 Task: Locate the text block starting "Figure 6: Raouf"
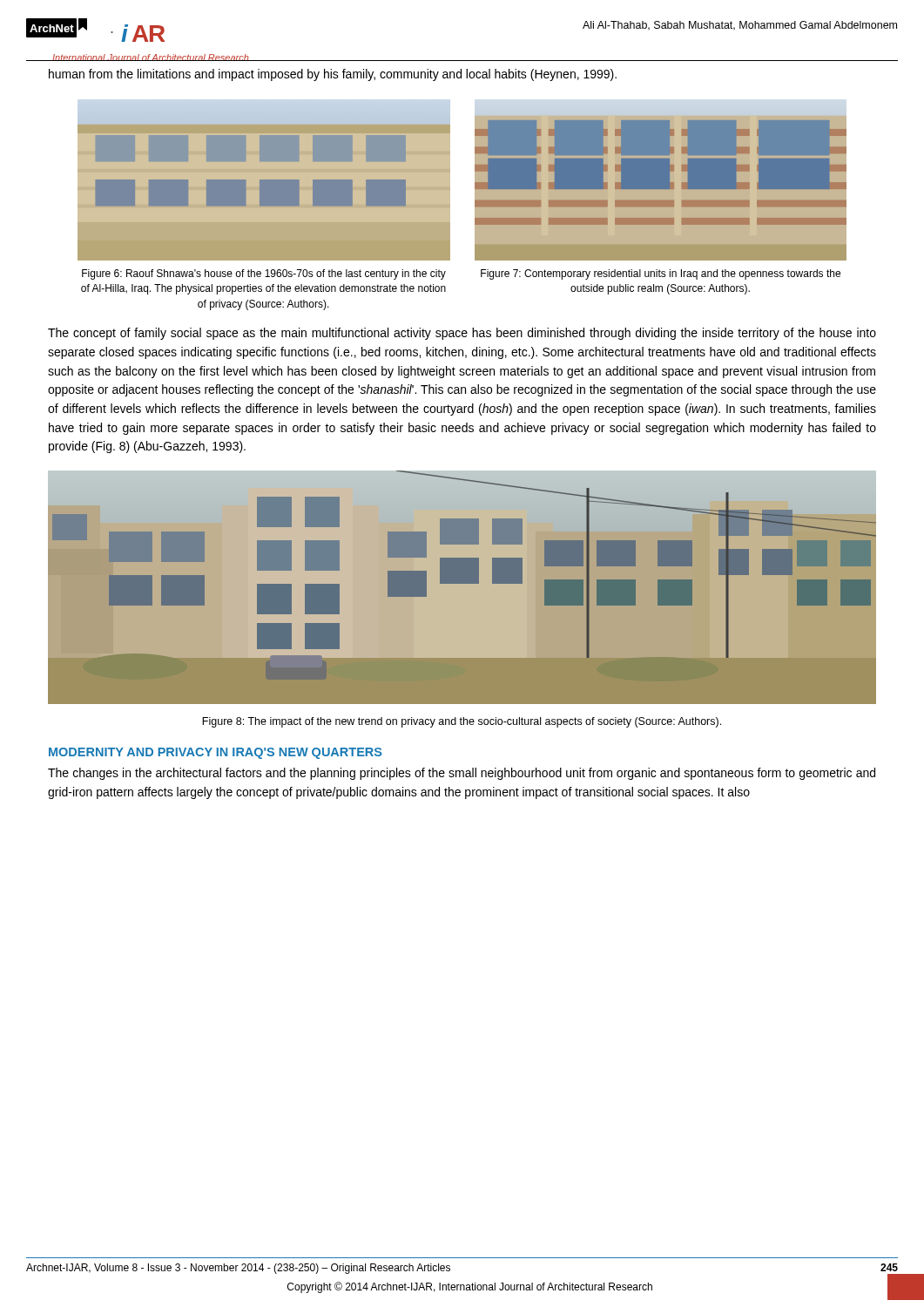coord(263,289)
